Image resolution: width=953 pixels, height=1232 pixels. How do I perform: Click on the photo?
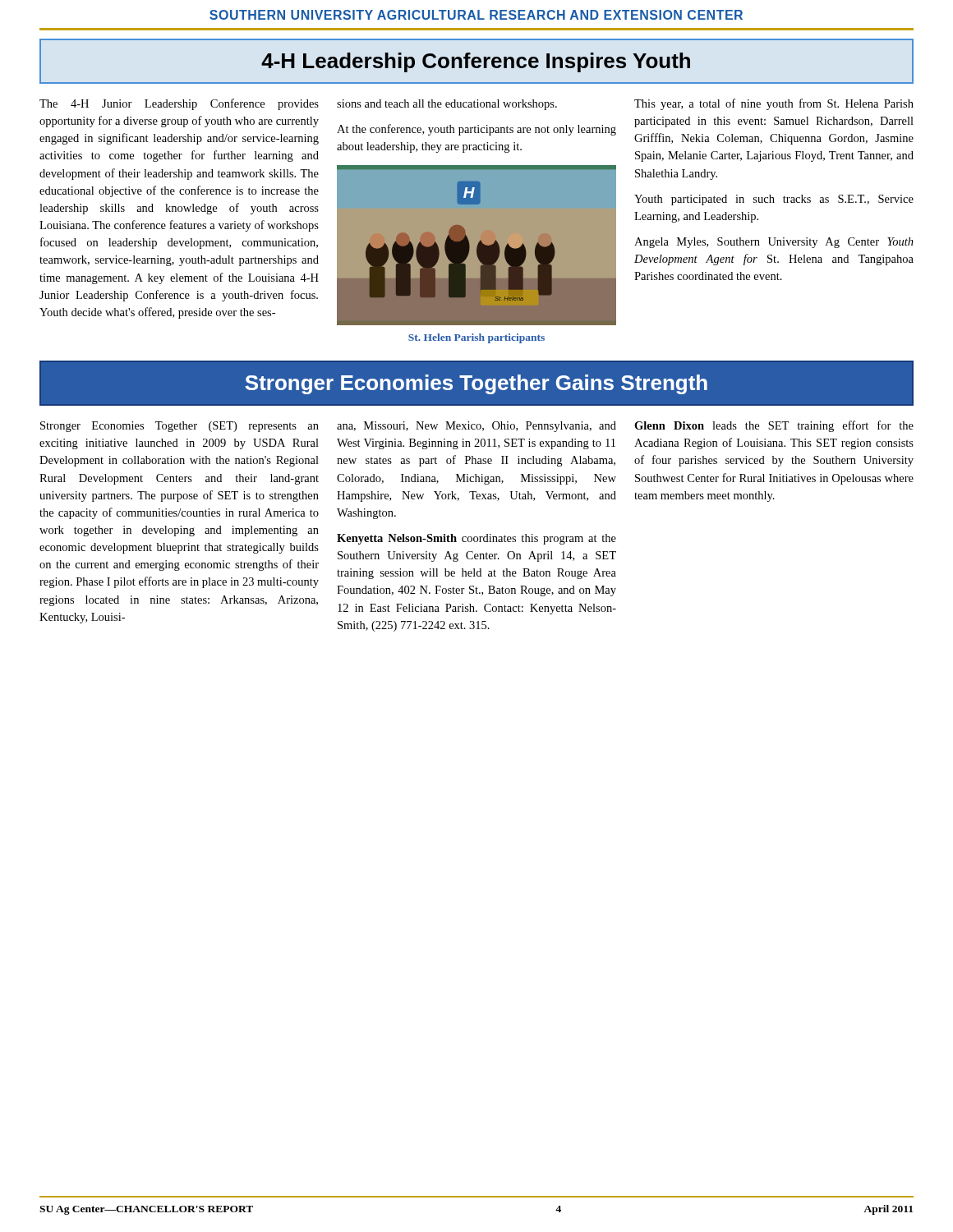(476, 256)
